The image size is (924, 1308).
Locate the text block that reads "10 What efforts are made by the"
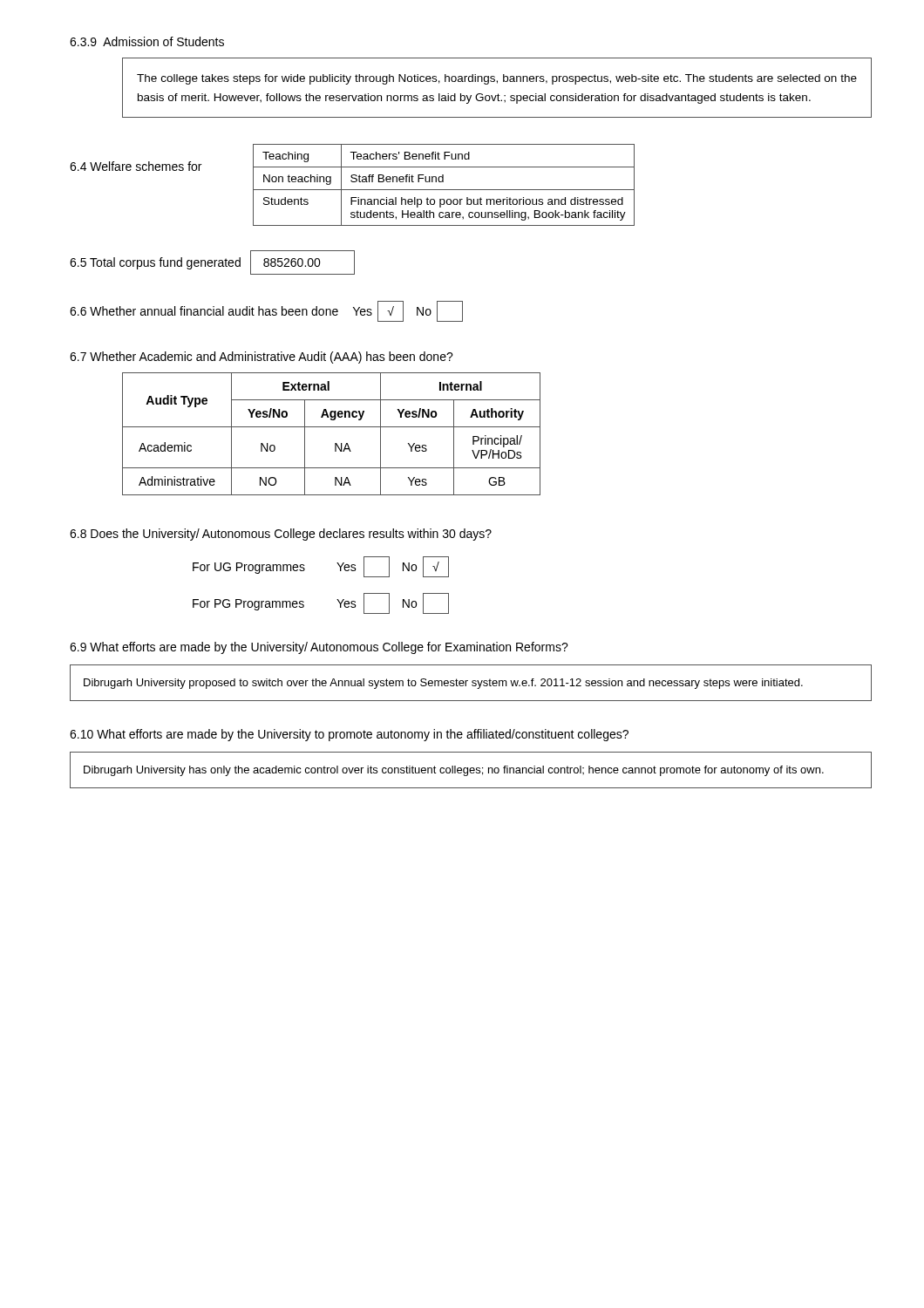pyautogui.click(x=349, y=735)
